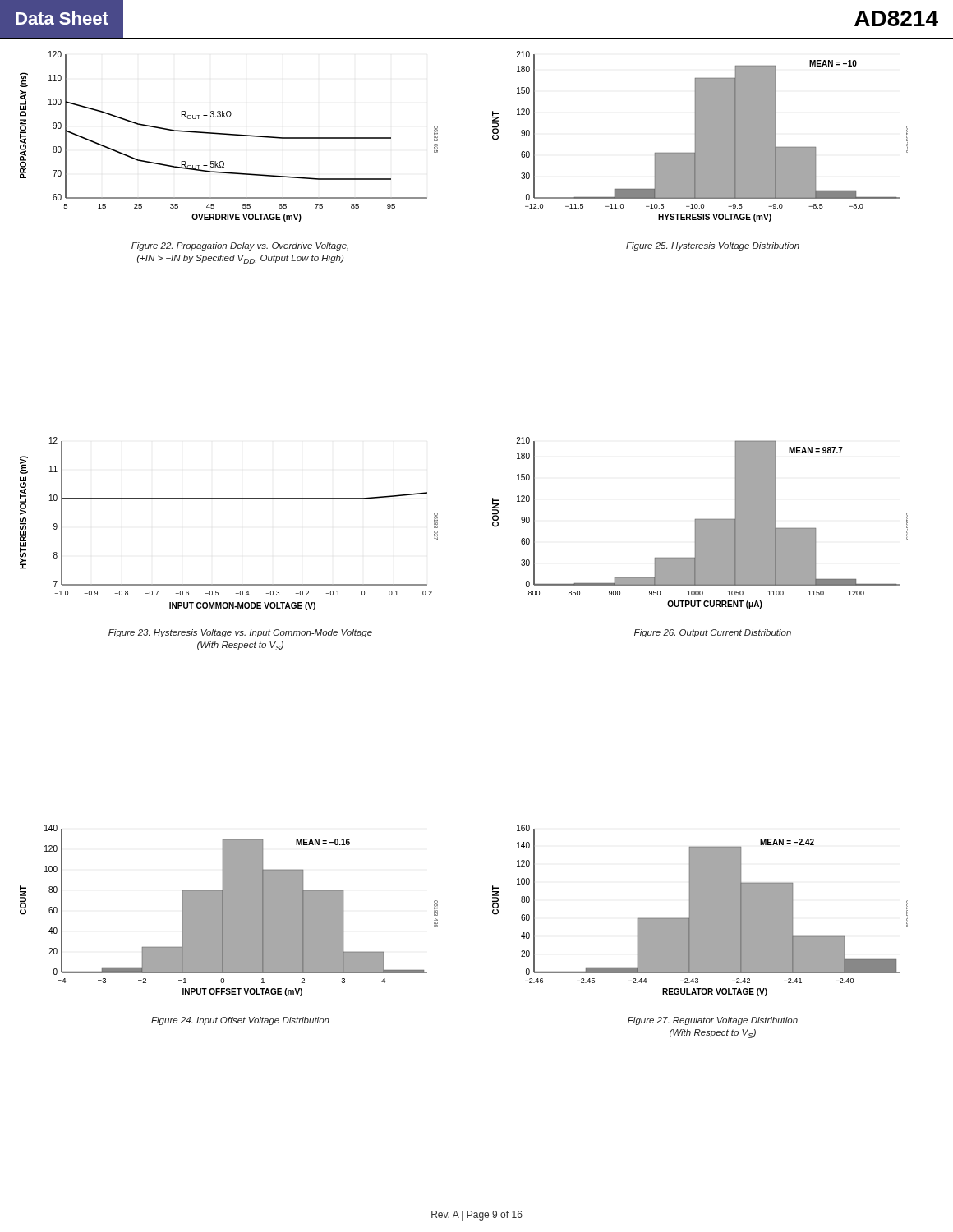
Task: Find the caption with the text "Figure 22. Propagation Delay vs. Overdrive"
Action: [240, 253]
